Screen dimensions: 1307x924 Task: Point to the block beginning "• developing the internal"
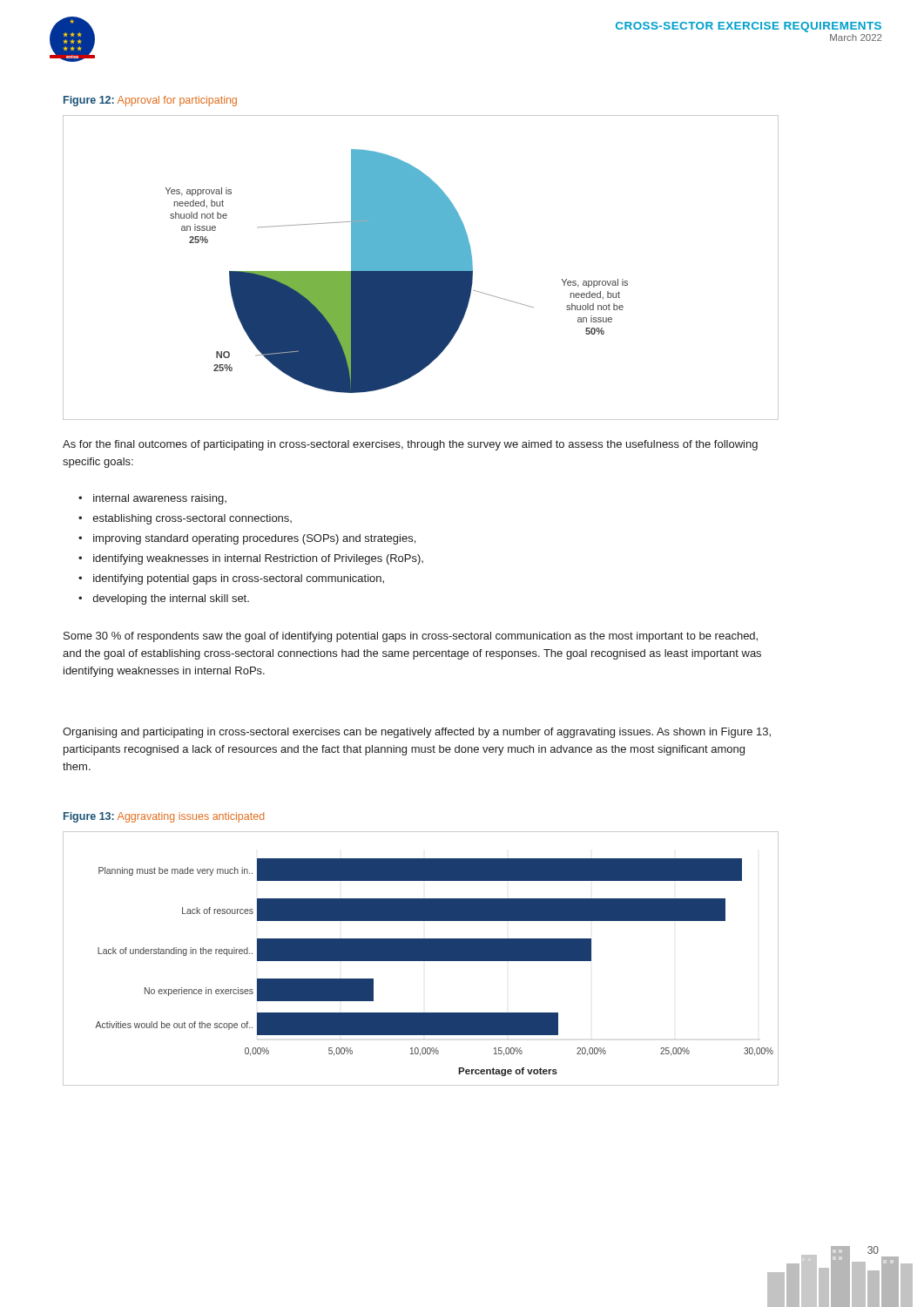coord(164,598)
